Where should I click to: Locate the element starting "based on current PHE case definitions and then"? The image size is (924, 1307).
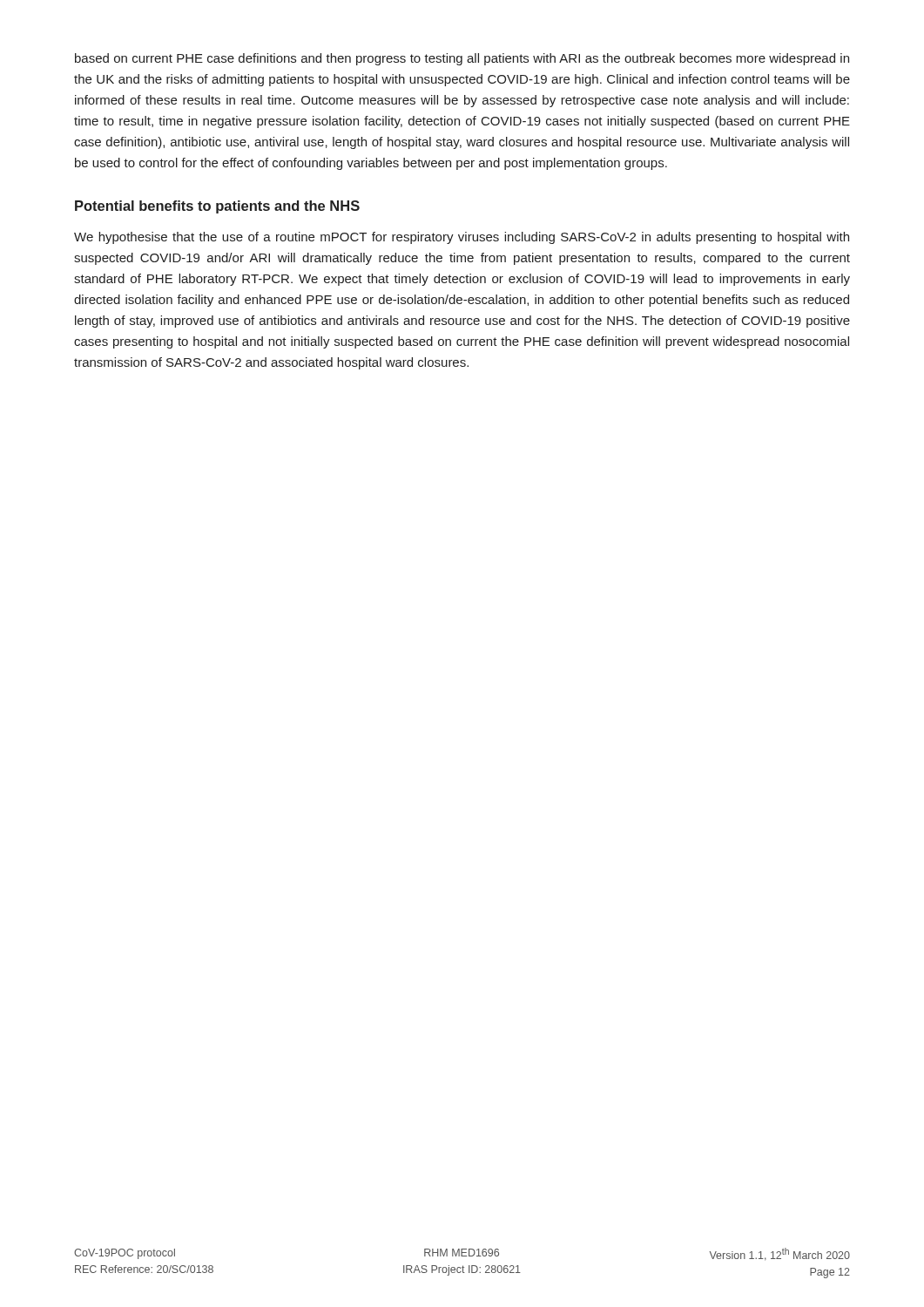[x=462, y=111]
